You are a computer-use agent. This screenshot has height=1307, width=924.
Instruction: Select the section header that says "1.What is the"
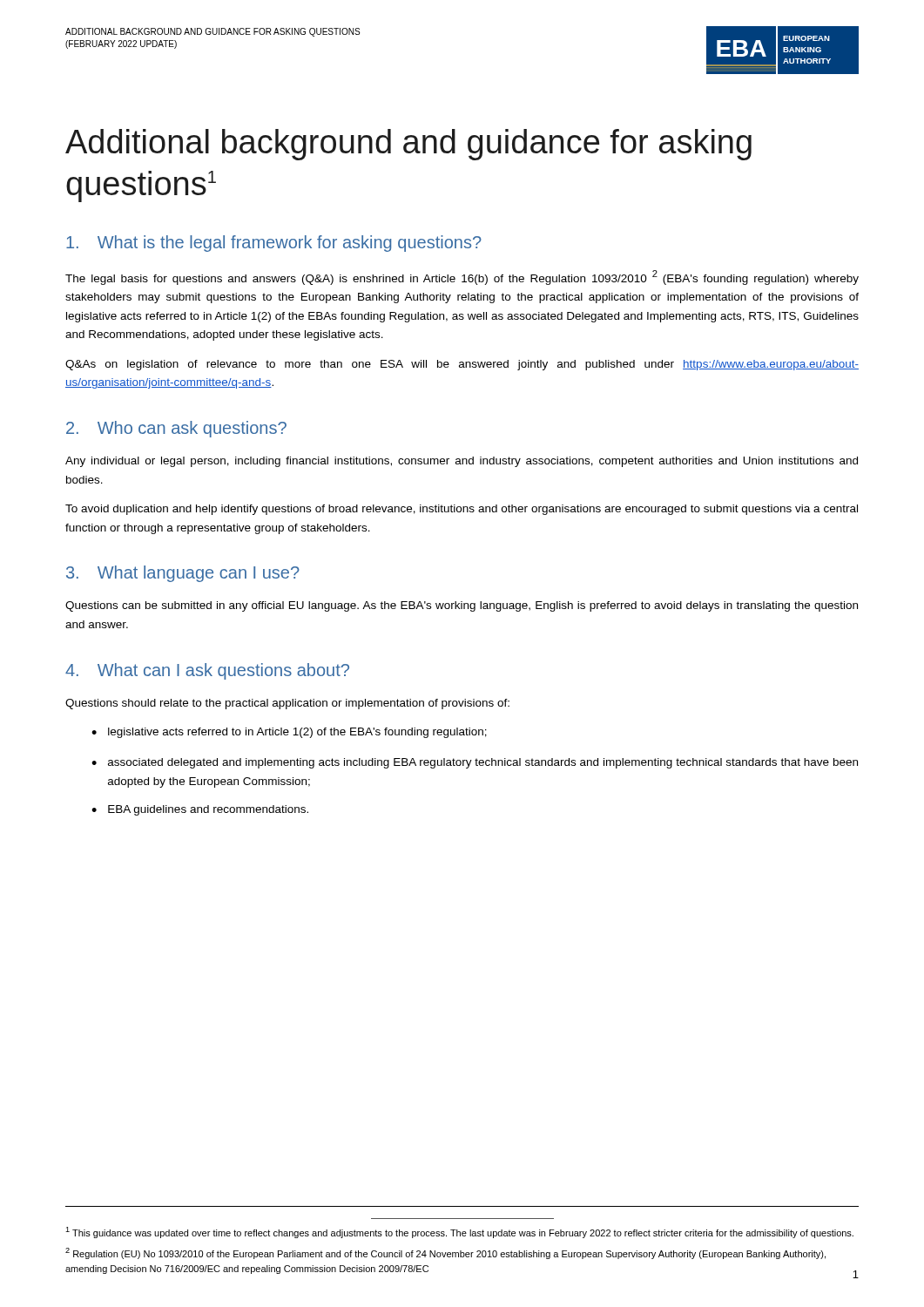click(x=273, y=242)
